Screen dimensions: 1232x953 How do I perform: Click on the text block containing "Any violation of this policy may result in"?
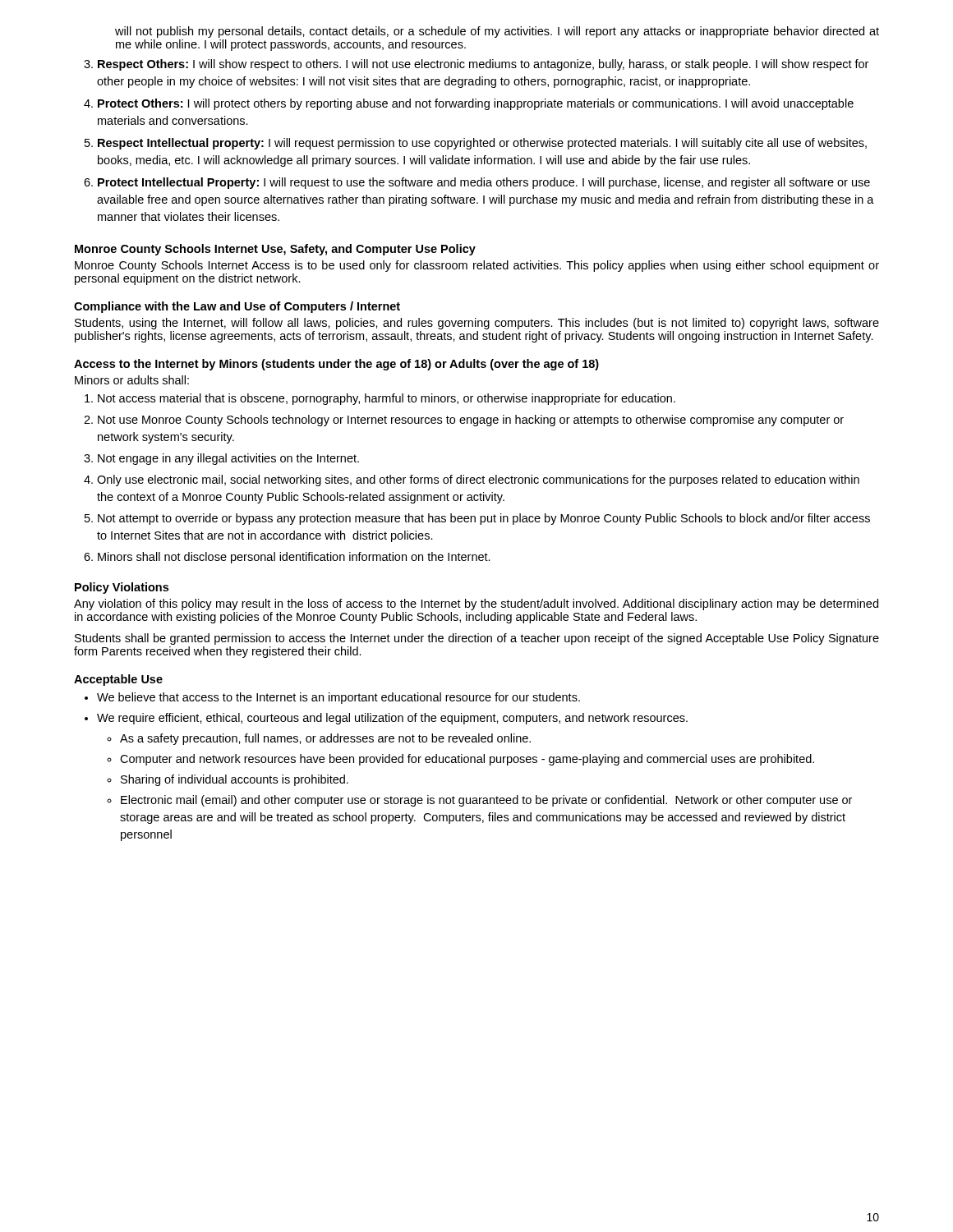click(476, 611)
